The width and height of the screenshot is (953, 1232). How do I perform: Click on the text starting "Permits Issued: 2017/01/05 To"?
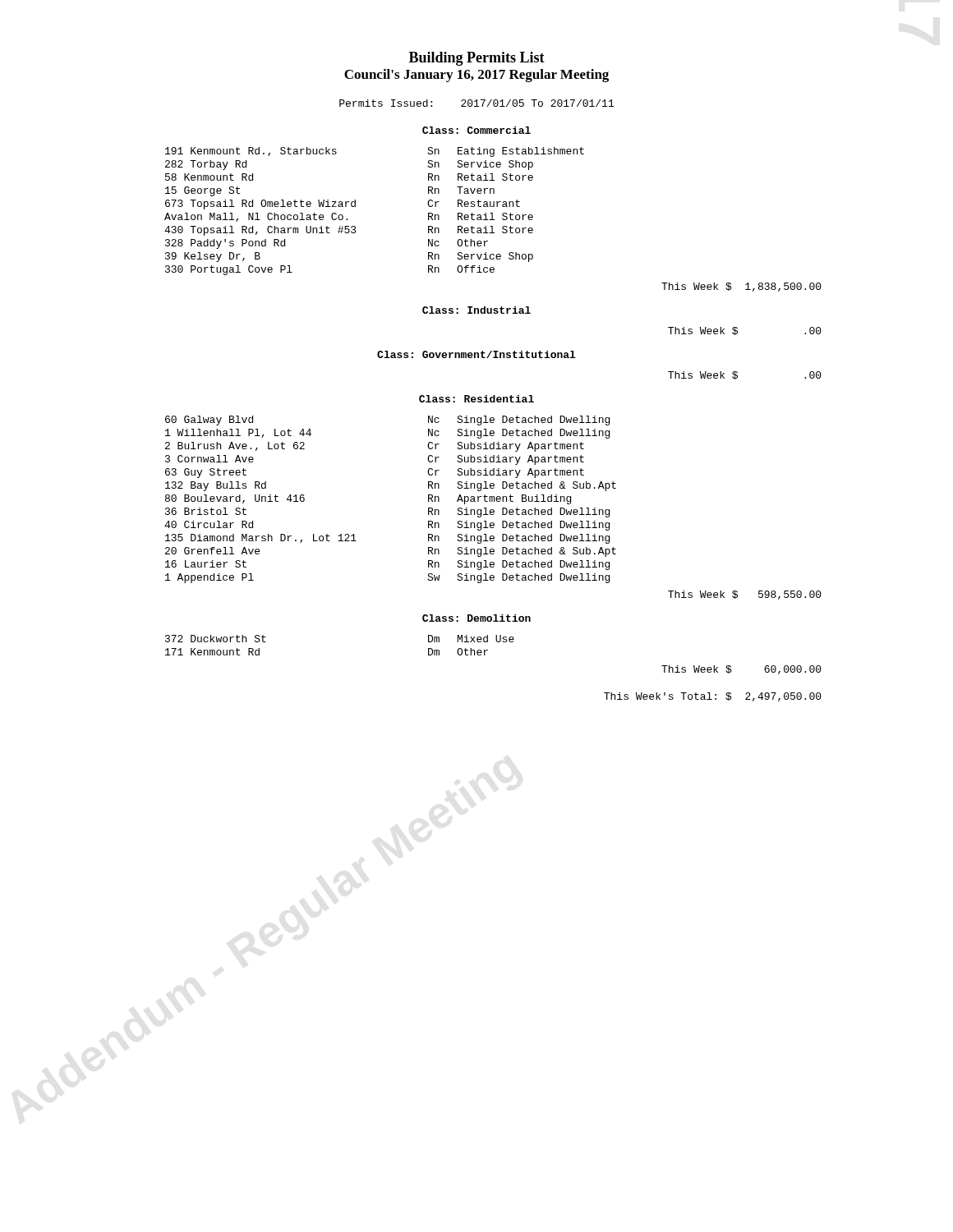[x=476, y=104]
